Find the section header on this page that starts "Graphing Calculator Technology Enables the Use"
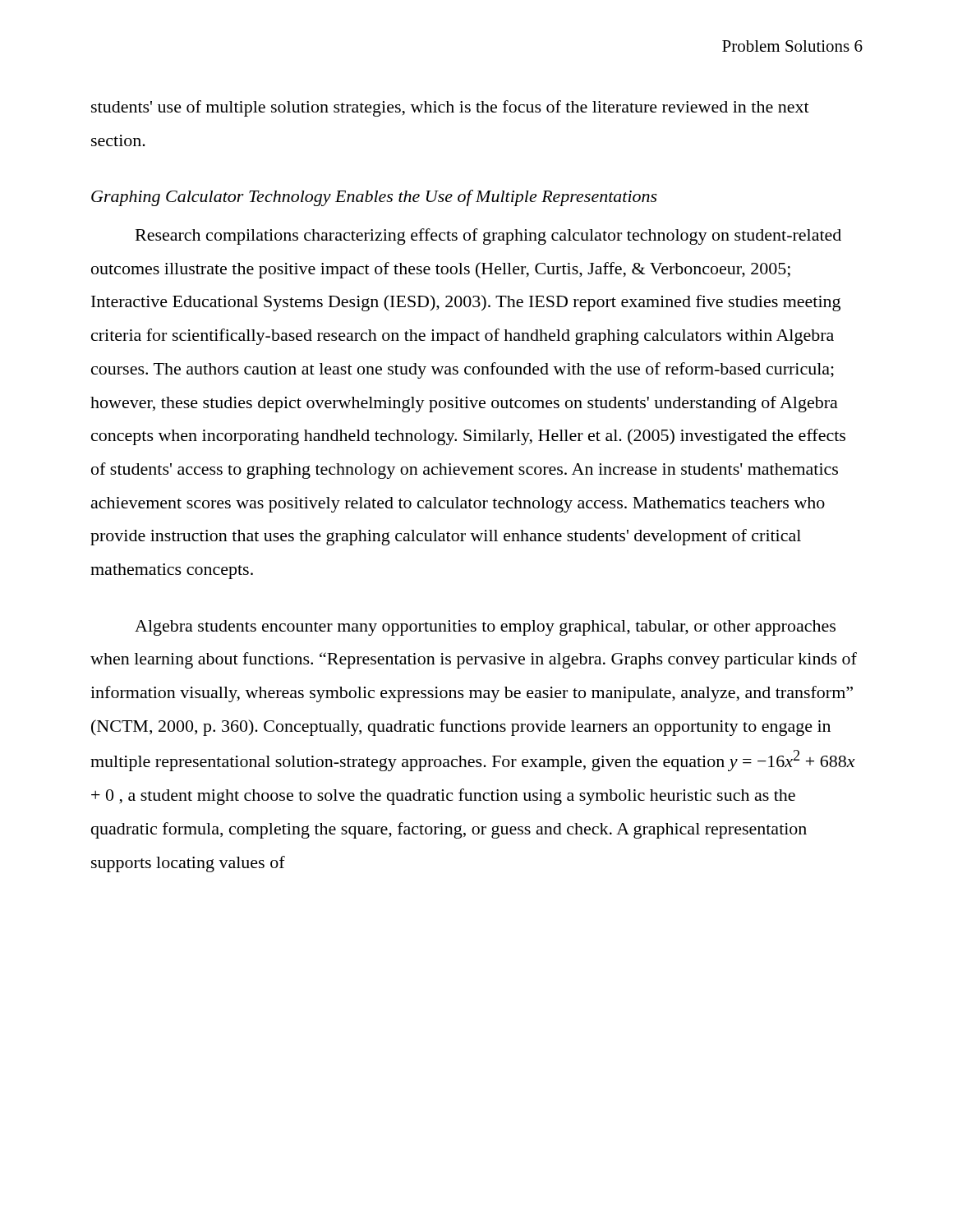The height and width of the screenshot is (1232, 953). coord(374,196)
